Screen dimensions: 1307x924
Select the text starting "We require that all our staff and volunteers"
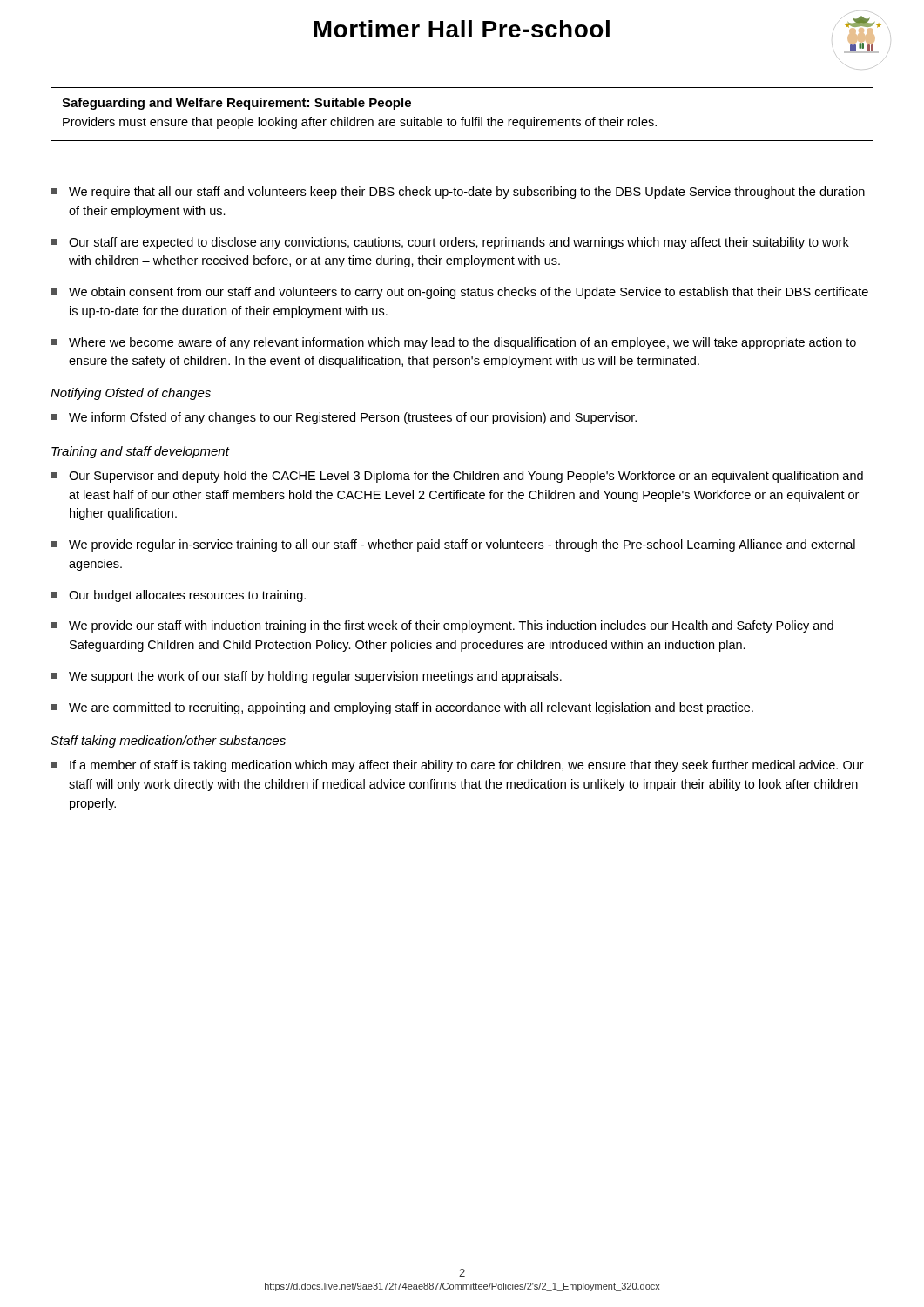coord(462,202)
